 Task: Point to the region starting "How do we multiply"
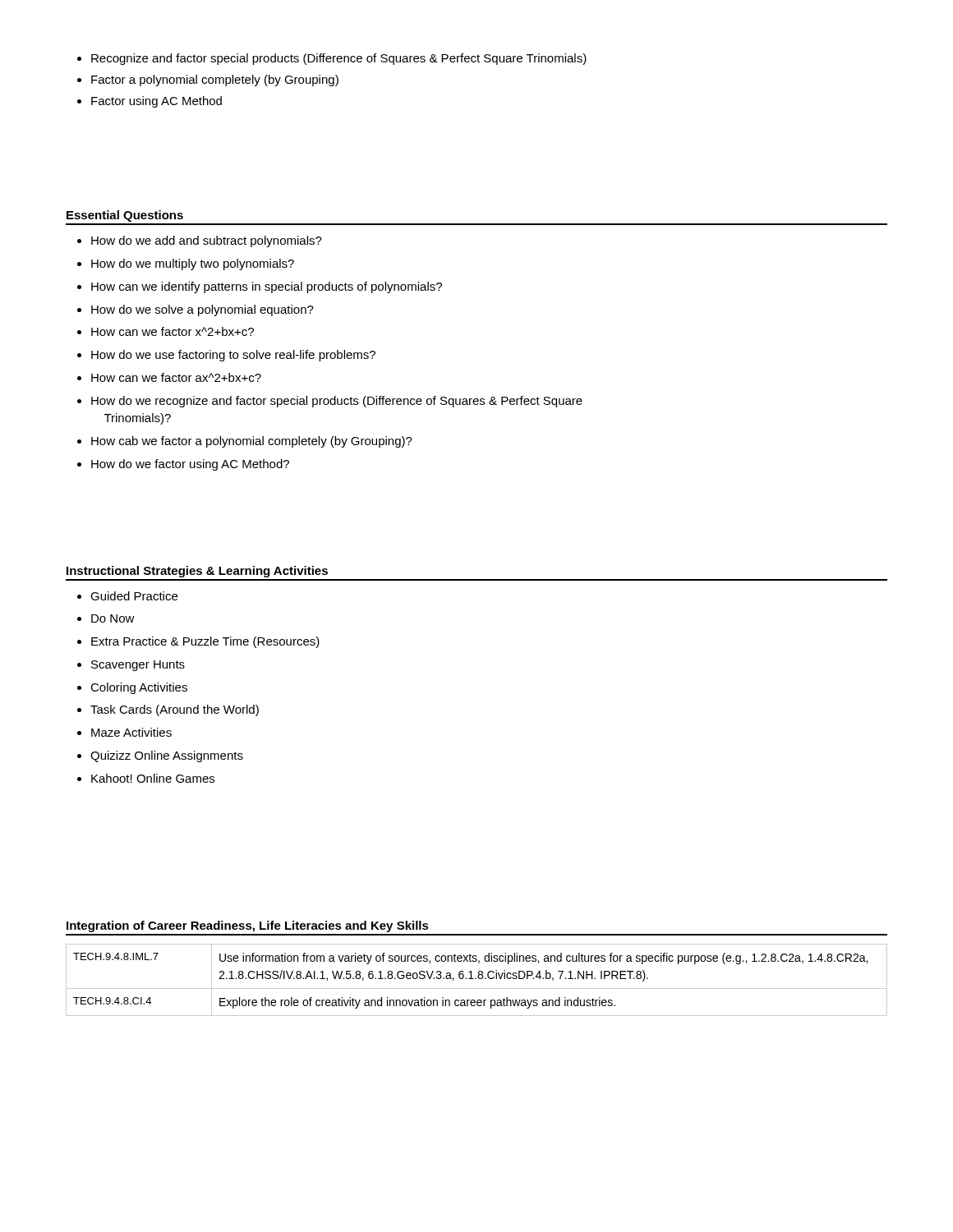(x=186, y=264)
